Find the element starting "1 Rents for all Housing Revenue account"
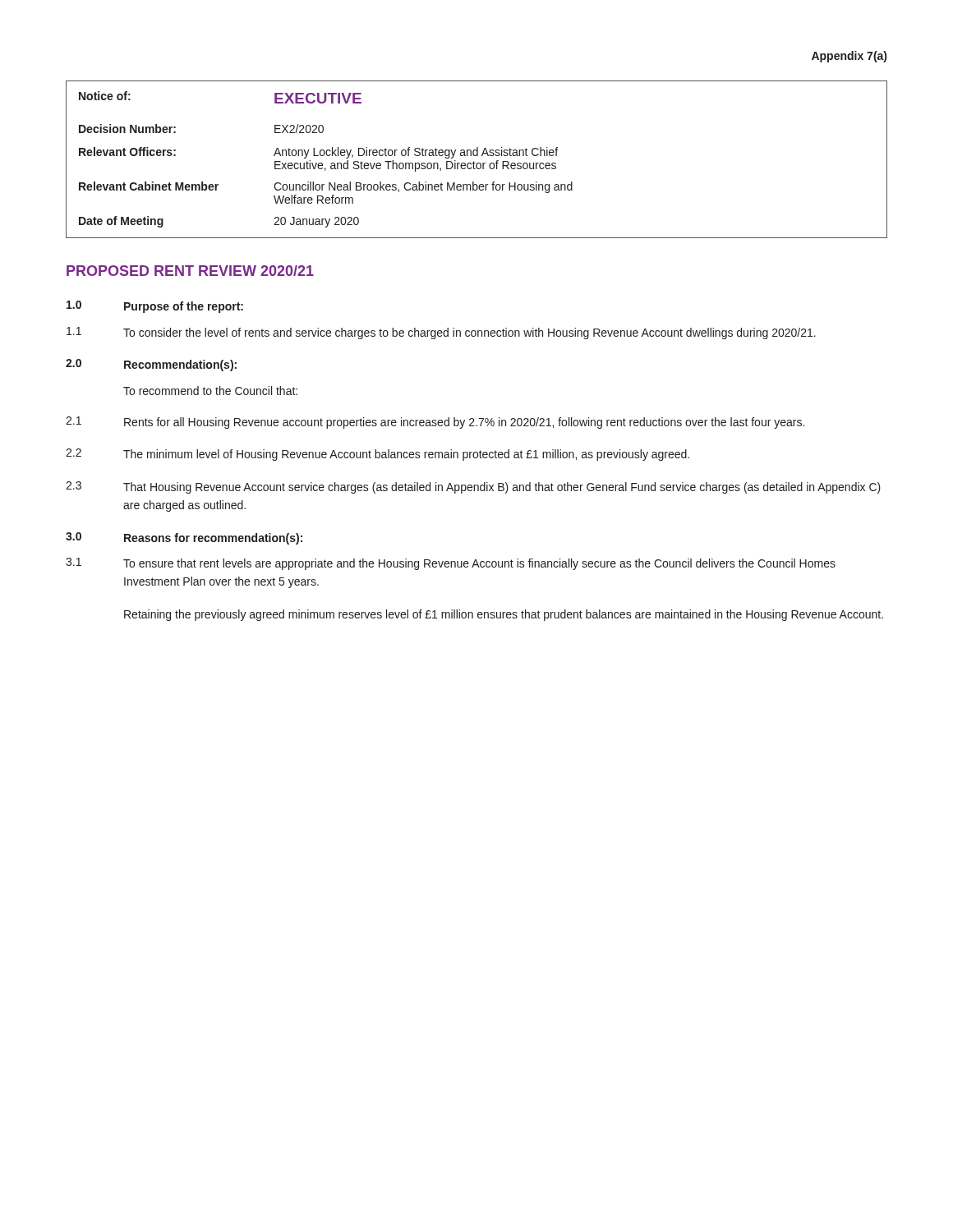This screenshot has width=953, height=1232. point(436,423)
